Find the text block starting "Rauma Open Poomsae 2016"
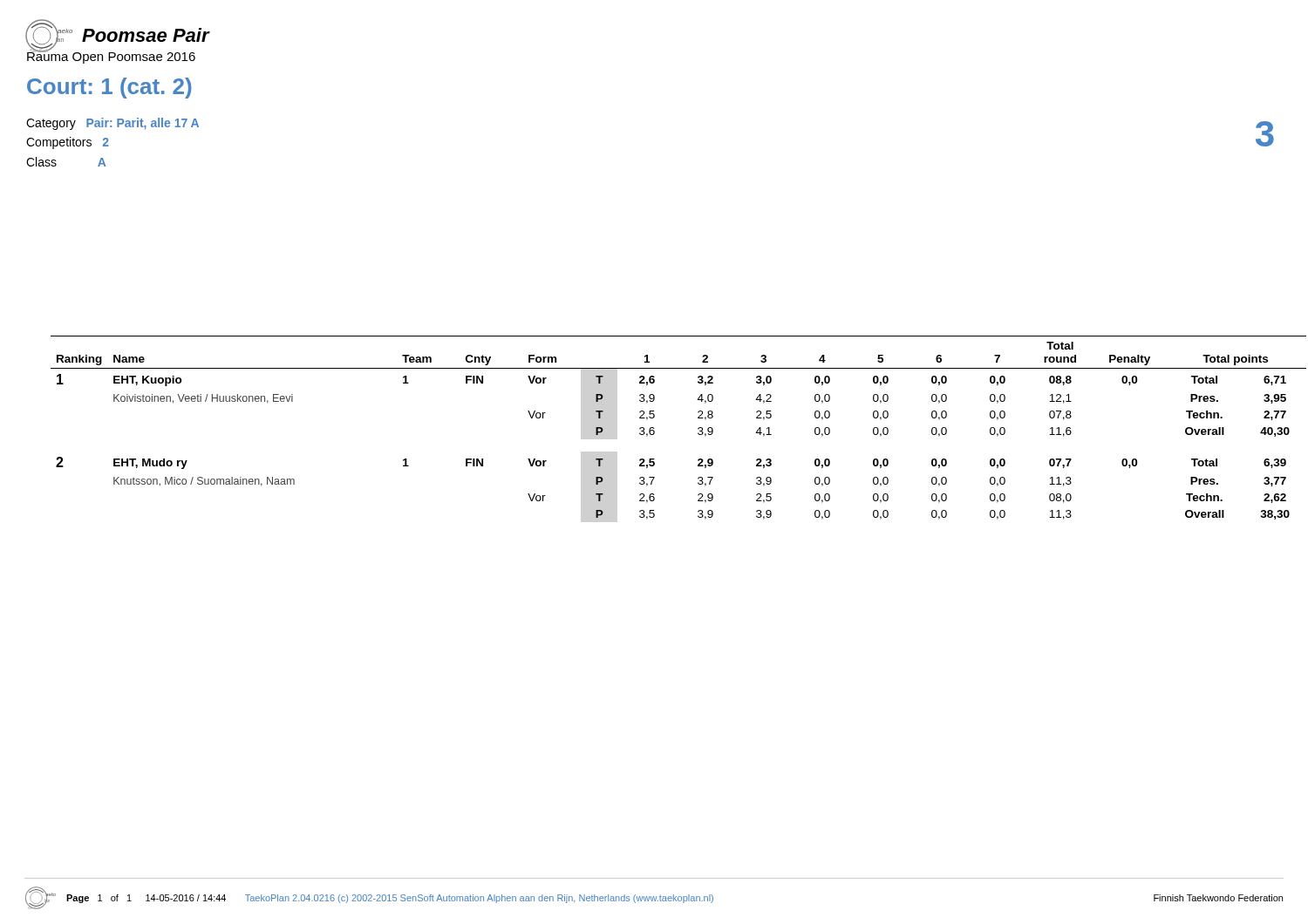The height and width of the screenshot is (924, 1308). [x=111, y=56]
